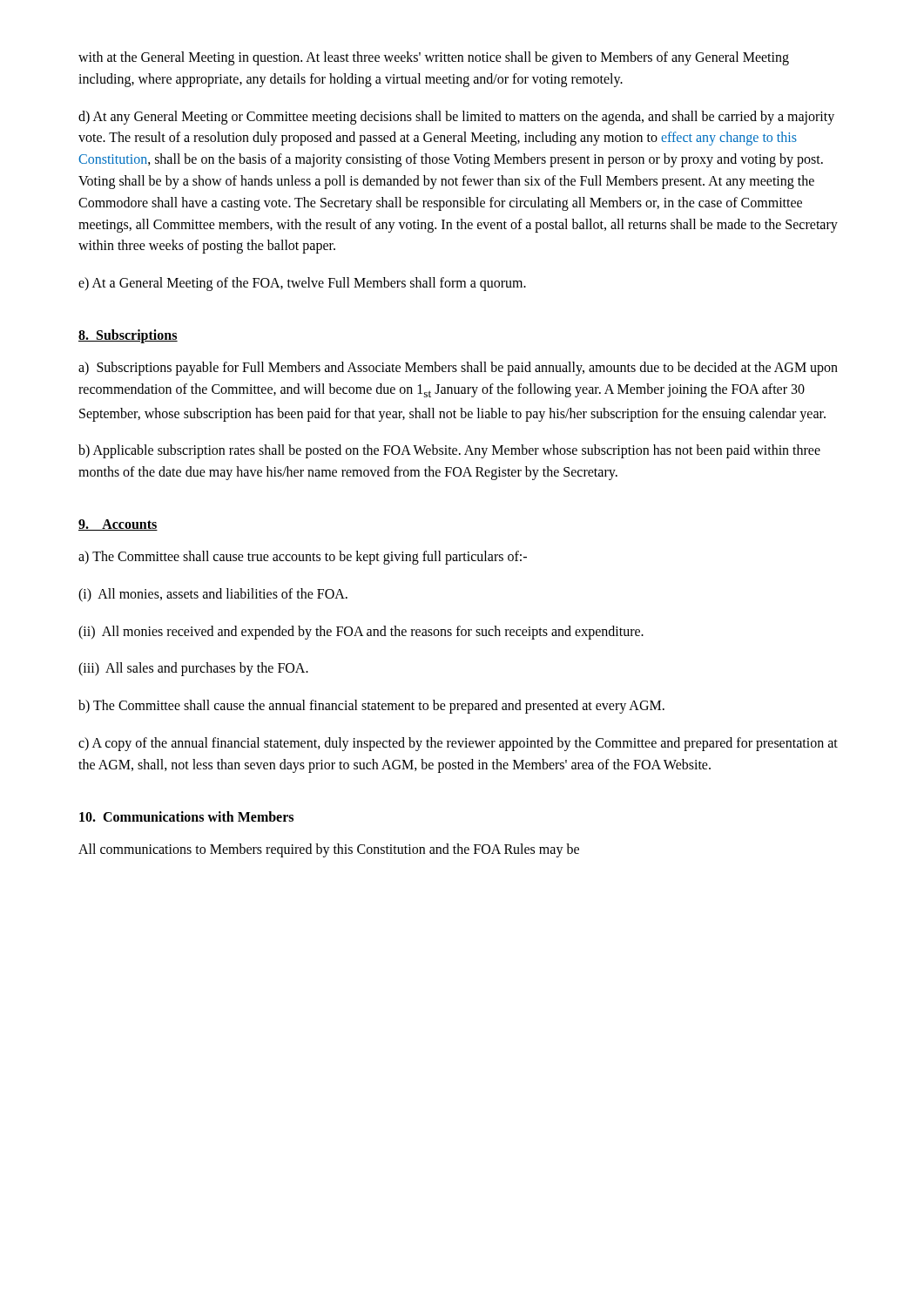Where does it say "10. Communications with Members"?
The width and height of the screenshot is (924, 1307).
coord(186,817)
